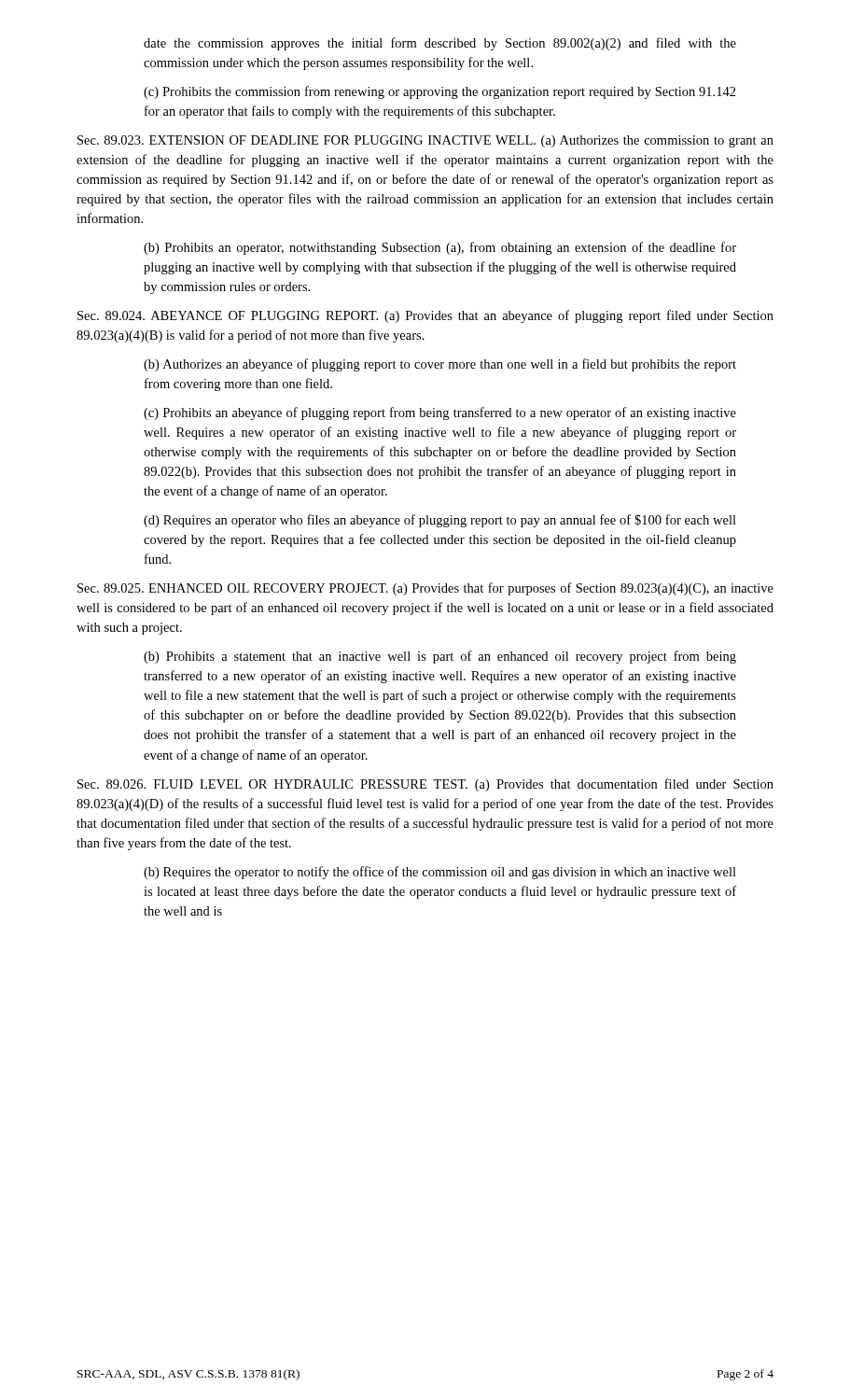Navigate to the block starting "Sec. 89.023. EXTENSION"
Viewport: 850px width, 1400px height.
click(x=425, y=180)
